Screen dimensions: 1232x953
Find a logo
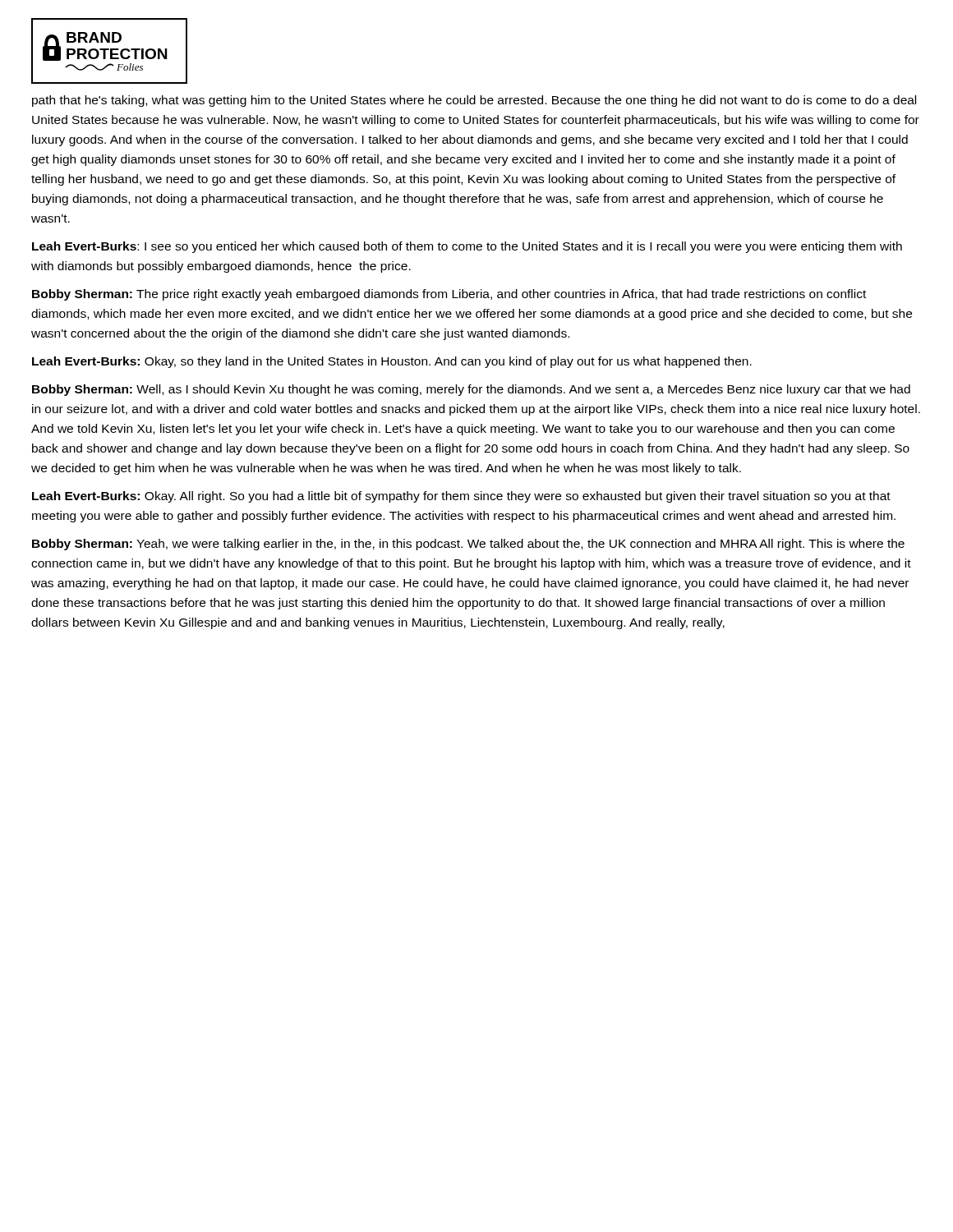point(109,48)
